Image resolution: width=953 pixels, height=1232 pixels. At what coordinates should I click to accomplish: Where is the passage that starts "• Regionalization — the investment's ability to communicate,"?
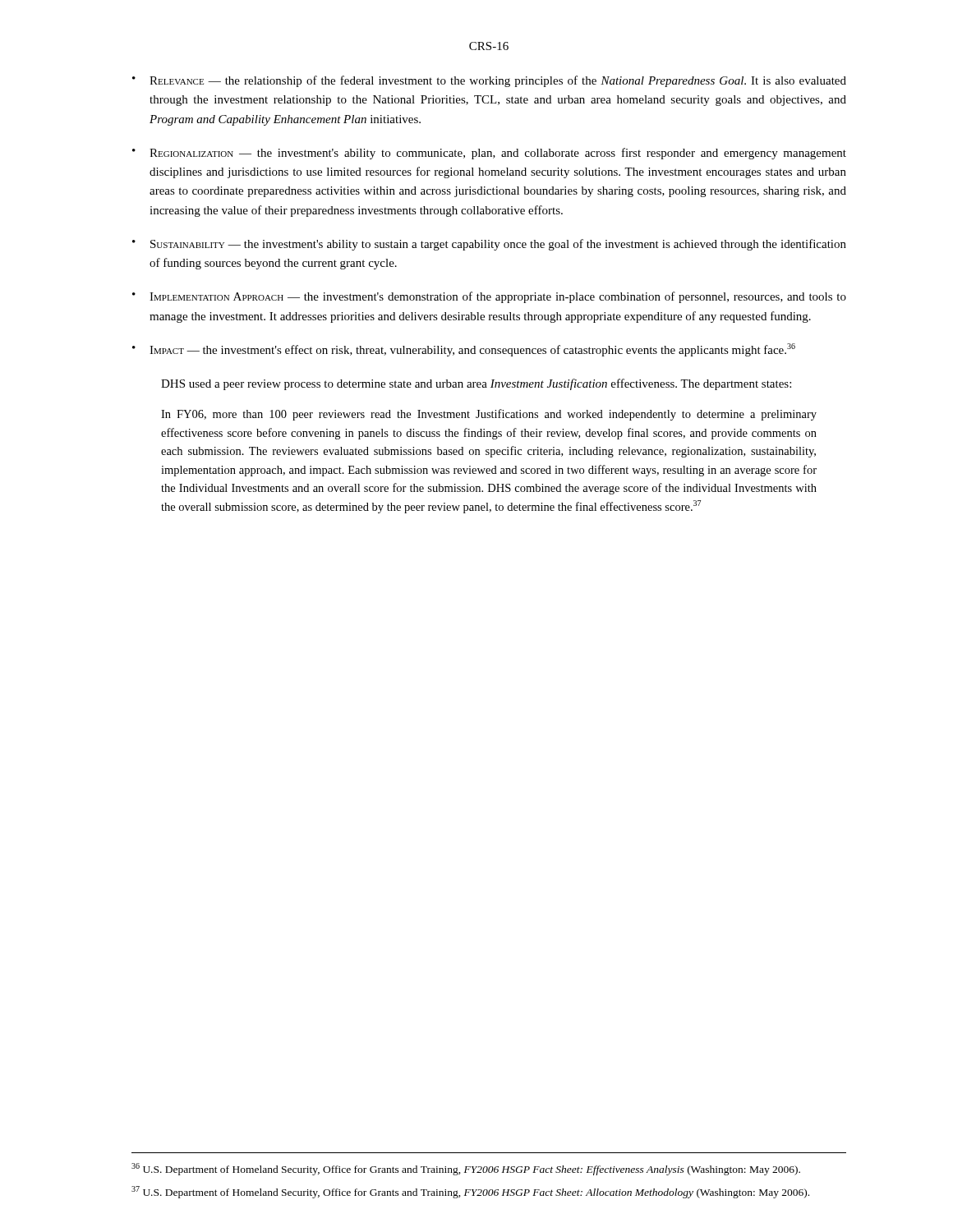(x=489, y=182)
